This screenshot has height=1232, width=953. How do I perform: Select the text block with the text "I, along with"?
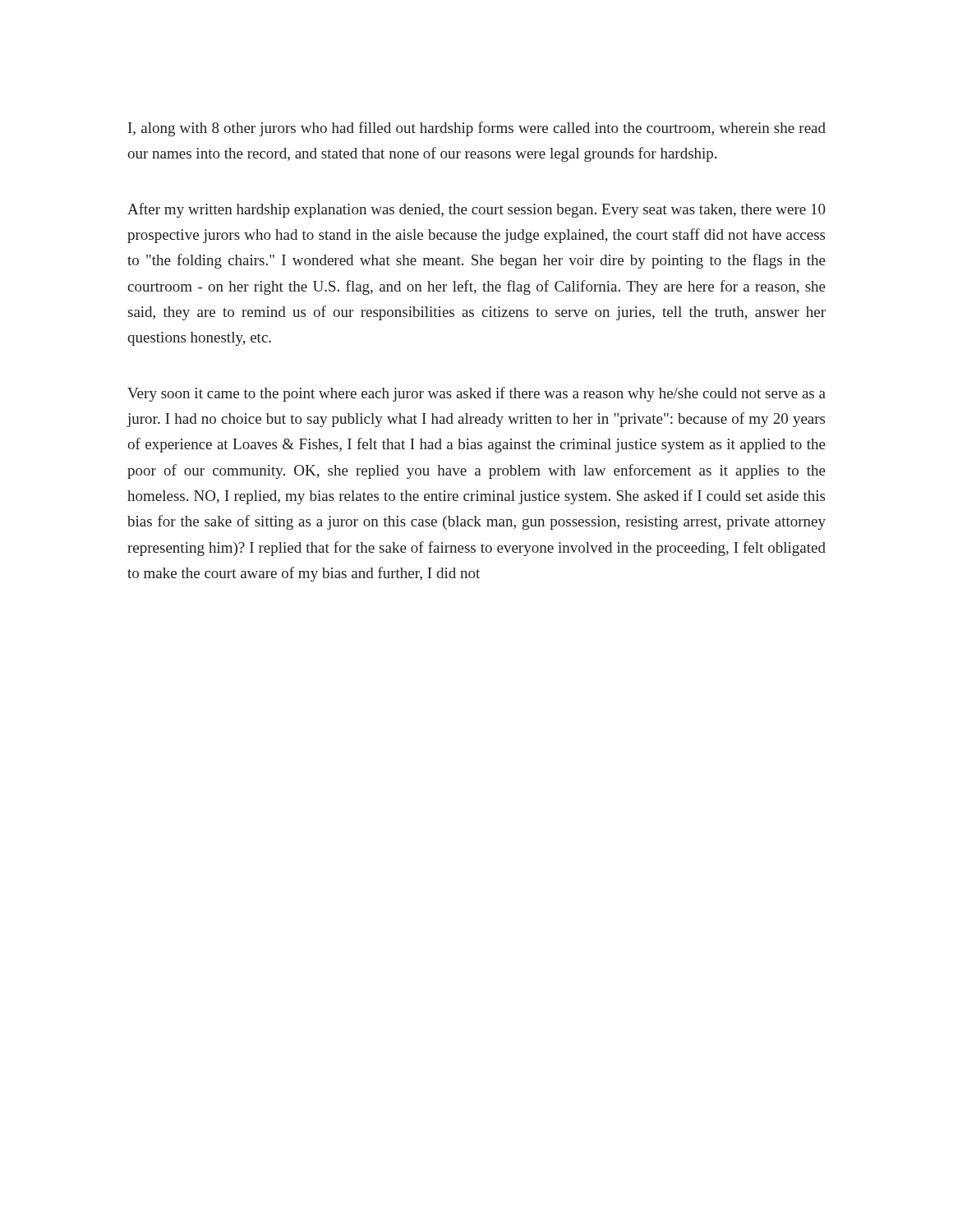pos(476,141)
